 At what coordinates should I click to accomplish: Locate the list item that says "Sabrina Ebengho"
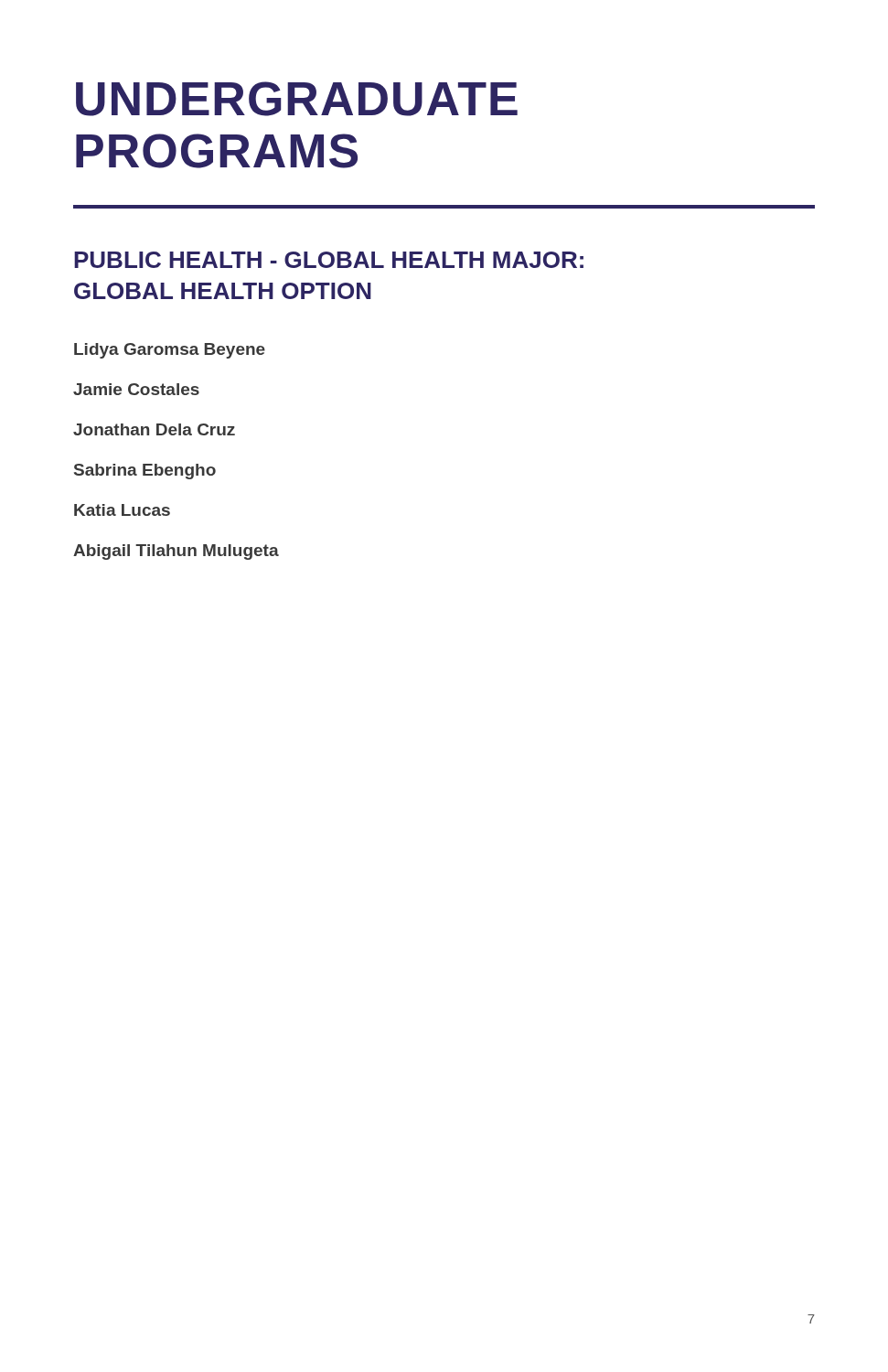click(145, 470)
